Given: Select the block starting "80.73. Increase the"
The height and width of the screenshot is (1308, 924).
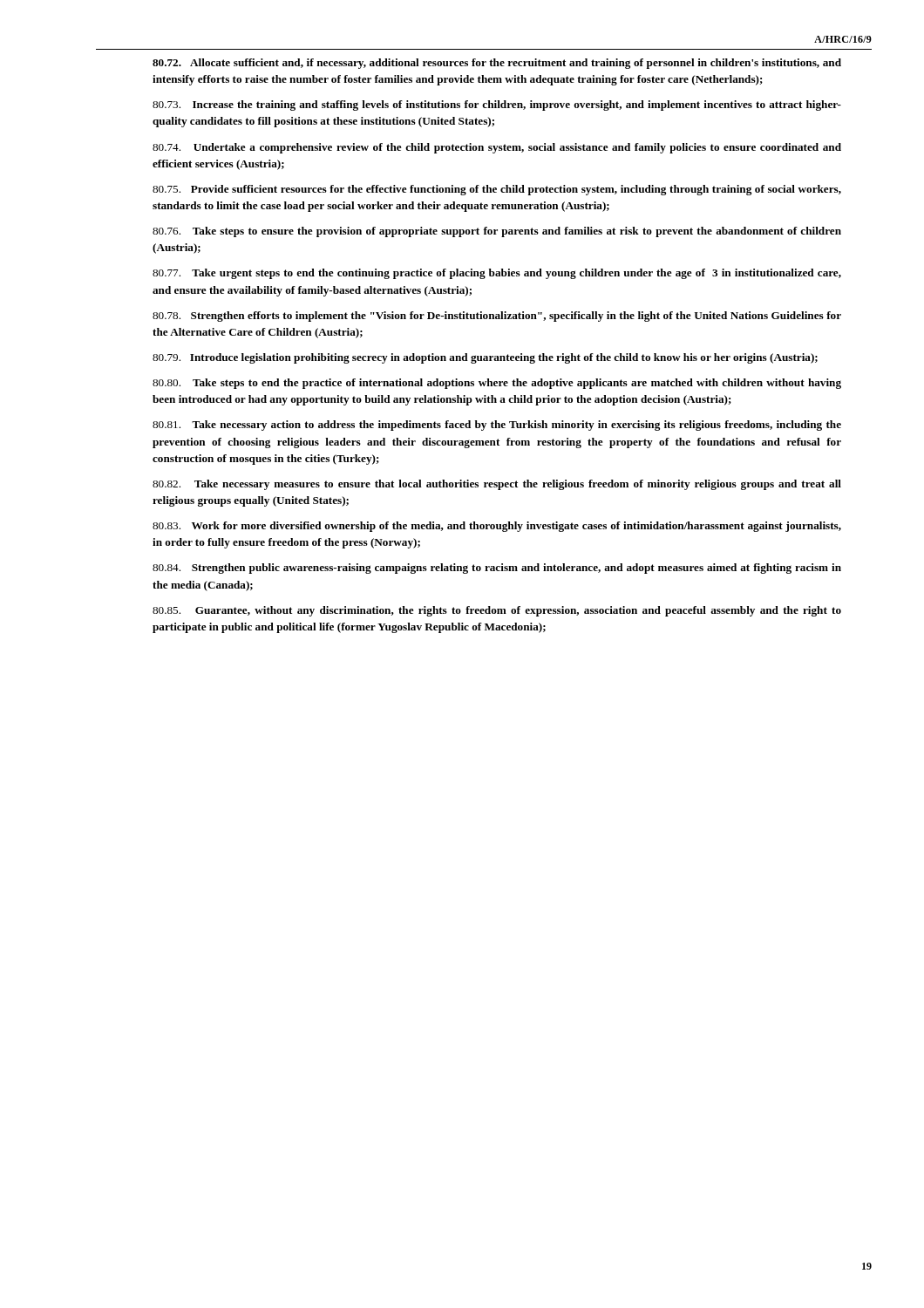Looking at the screenshot, I should (497, 113).
